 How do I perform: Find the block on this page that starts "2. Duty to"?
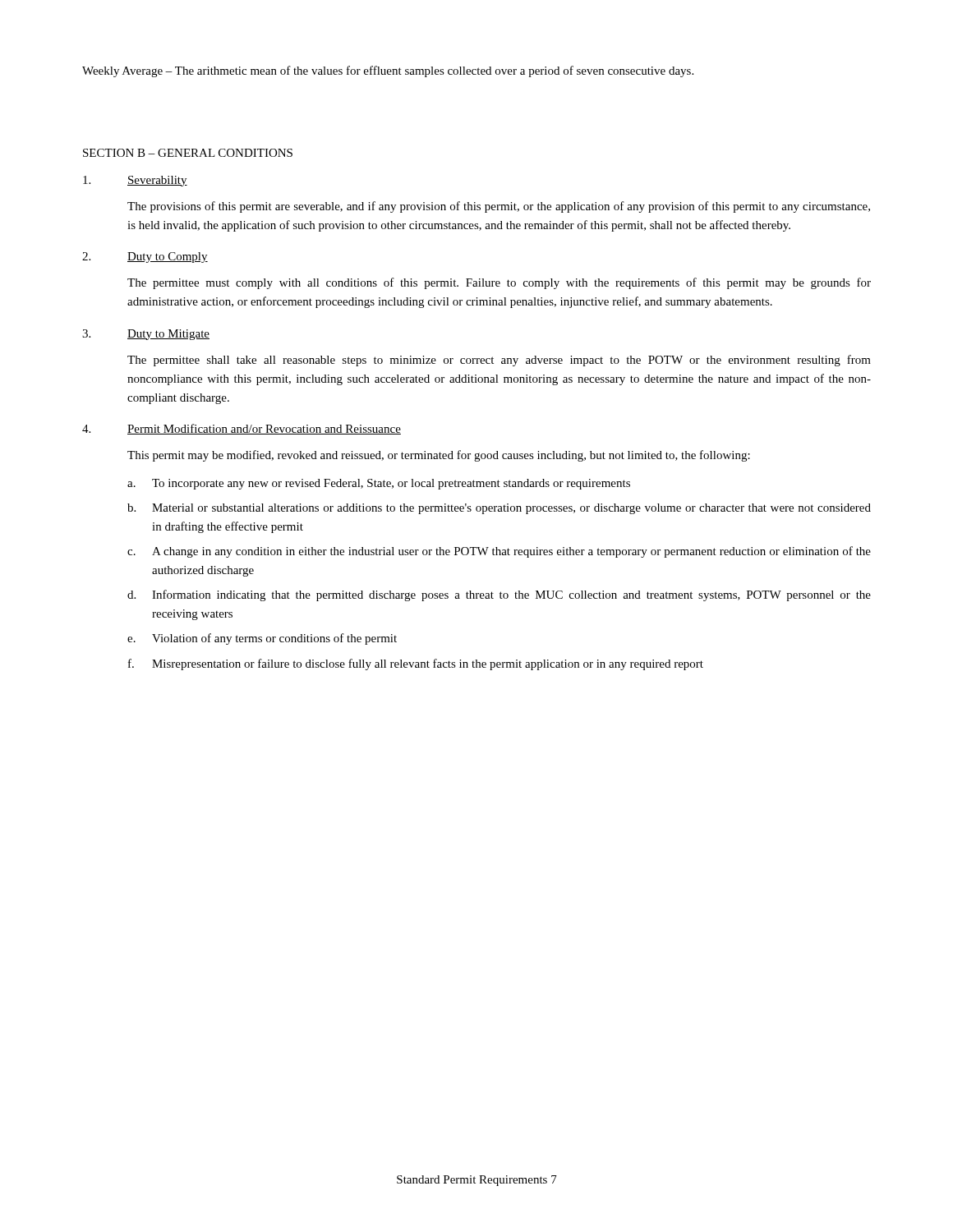[145, 257]
